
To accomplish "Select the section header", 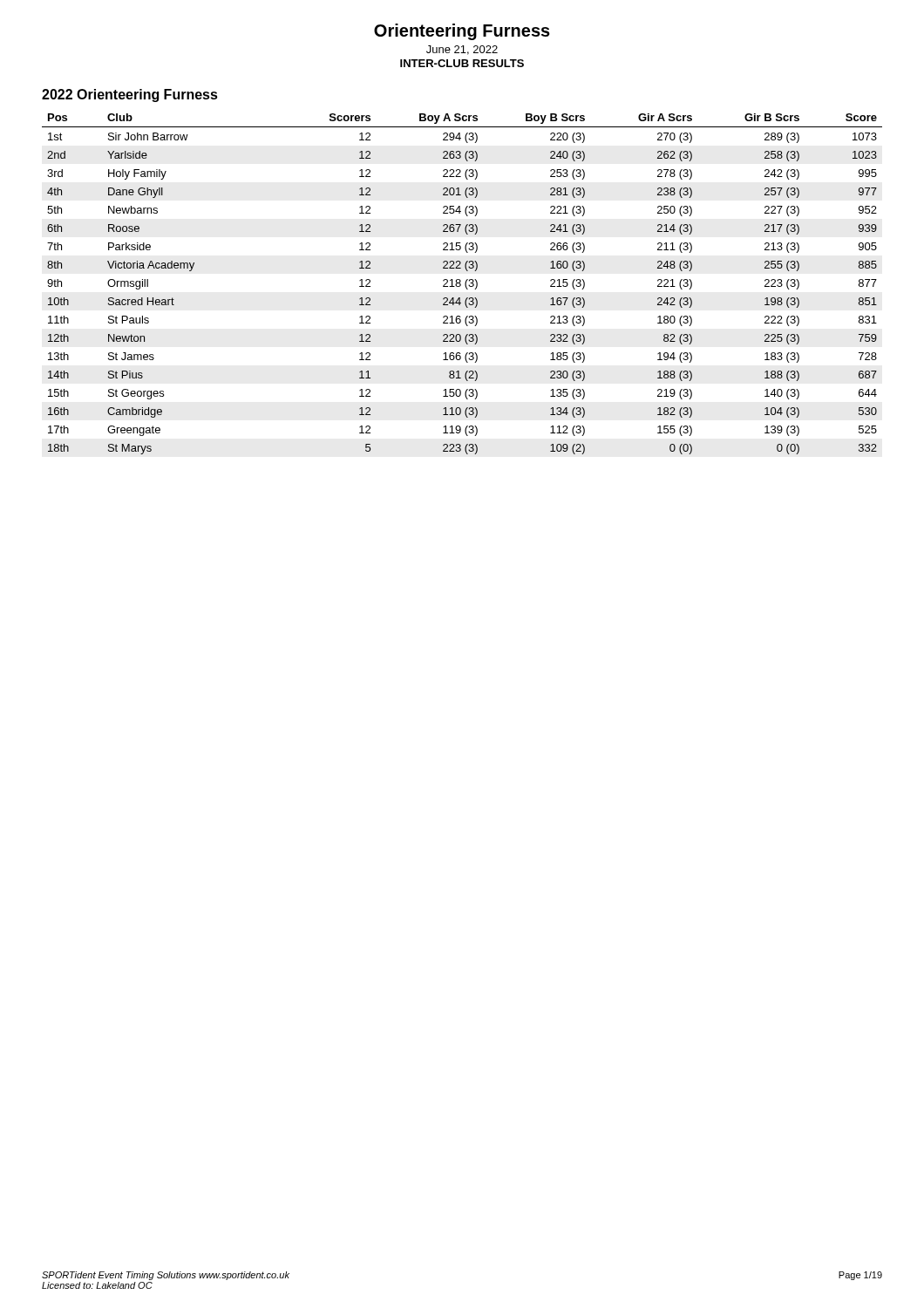I will point(130,95).
